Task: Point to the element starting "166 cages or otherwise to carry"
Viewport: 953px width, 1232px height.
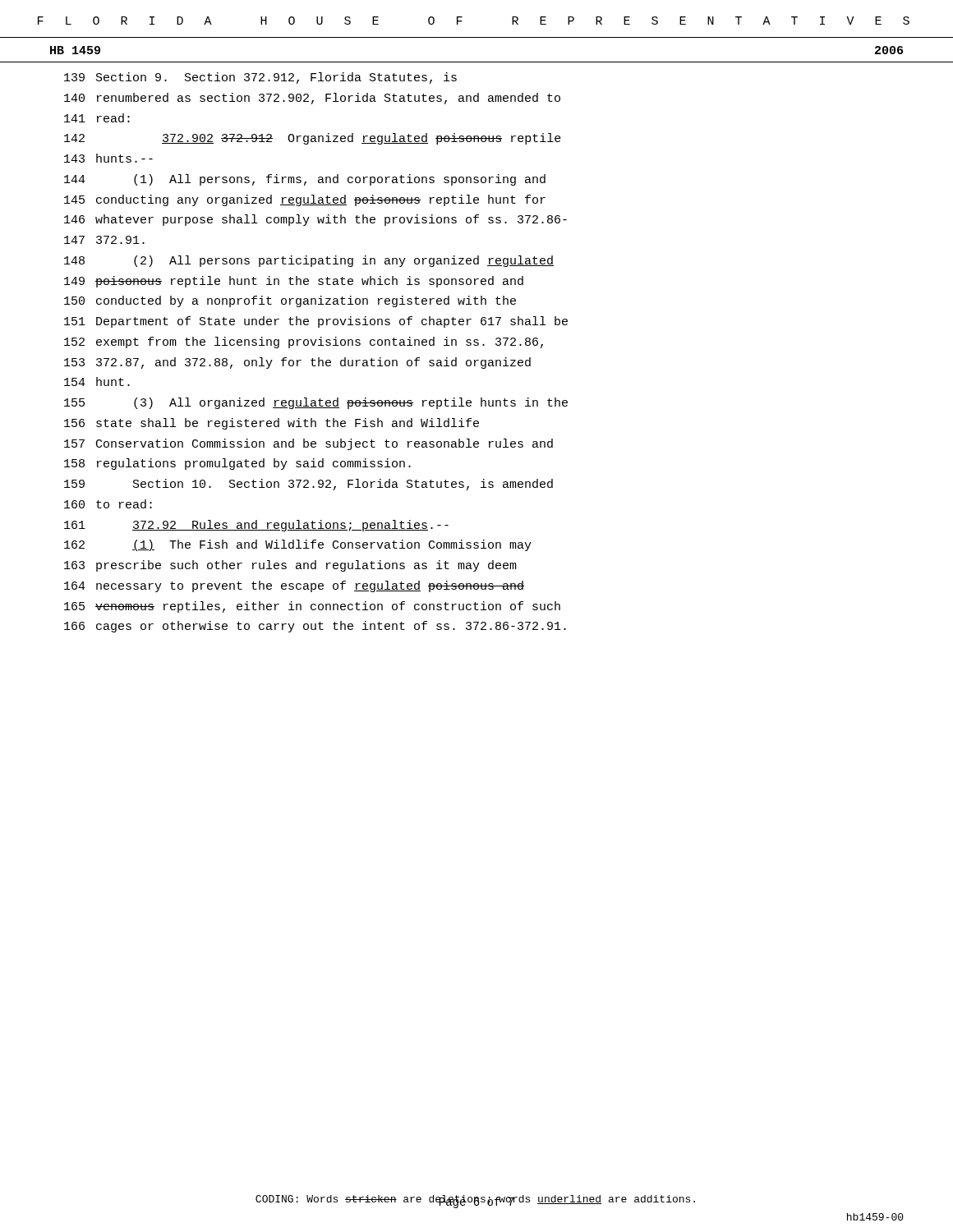Action: [x=476, y=628]
